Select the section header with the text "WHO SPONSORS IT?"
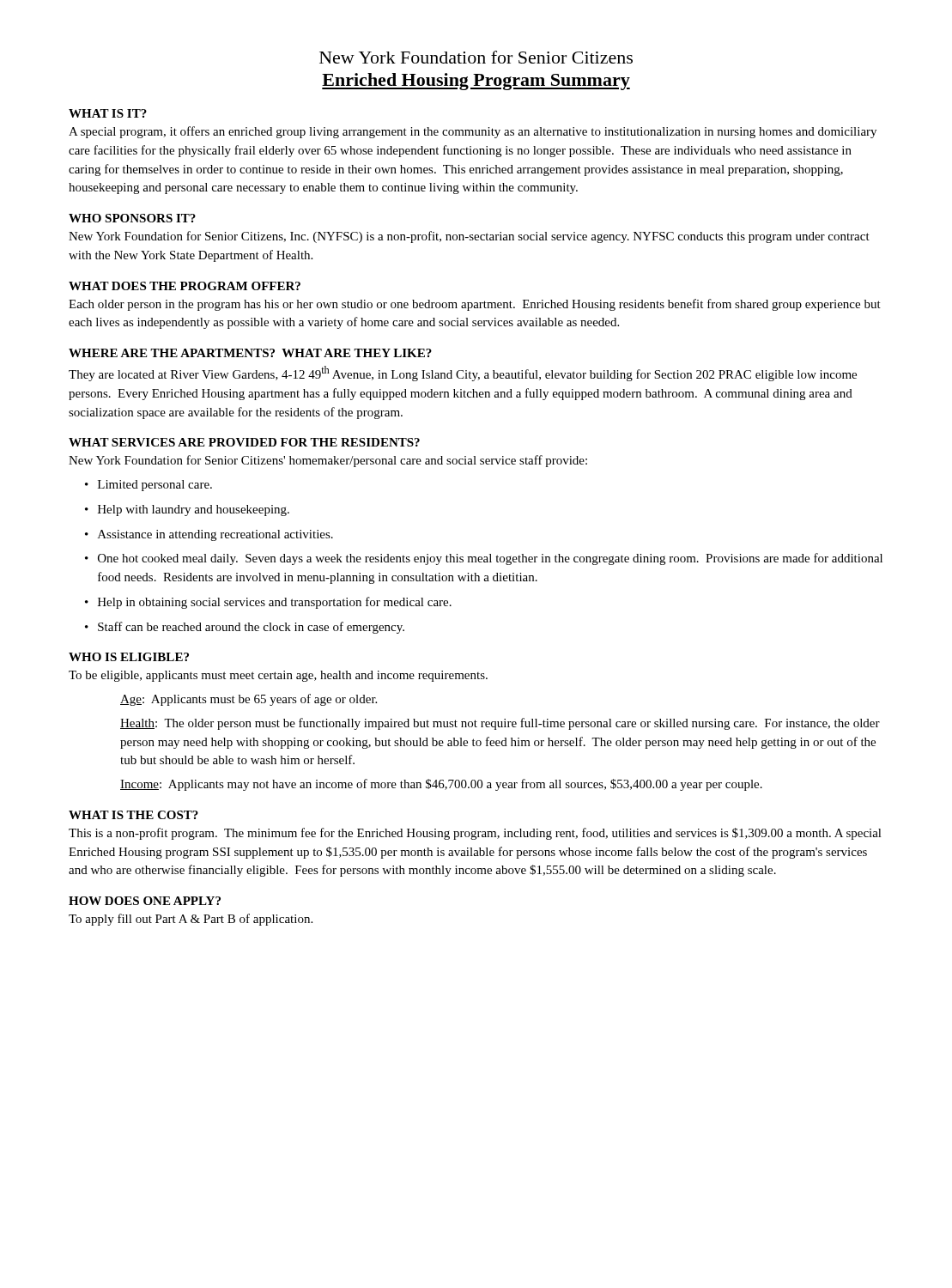The image size is (952, 1288). pos(132,218)
